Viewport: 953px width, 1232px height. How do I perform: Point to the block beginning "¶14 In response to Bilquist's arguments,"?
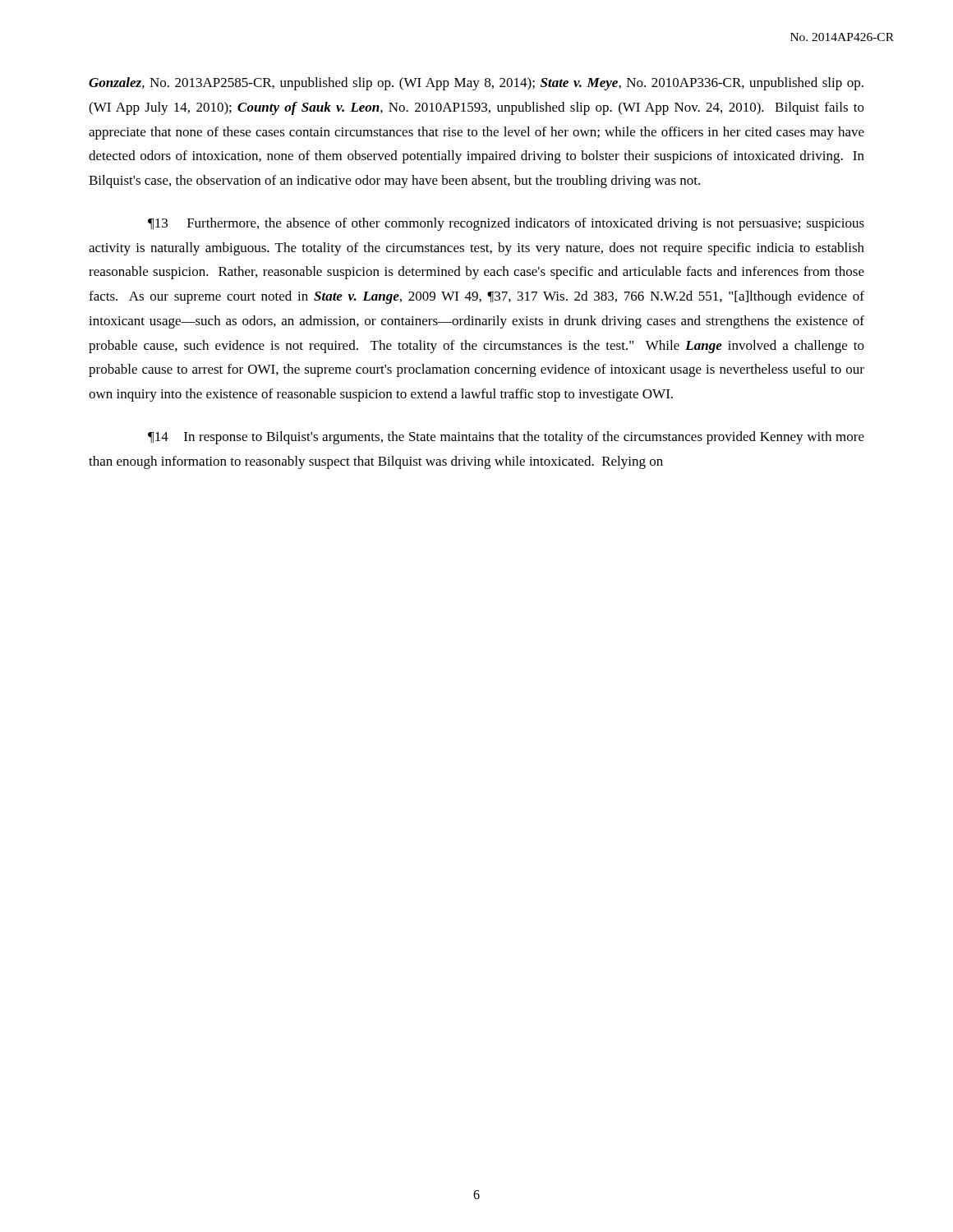476,449
